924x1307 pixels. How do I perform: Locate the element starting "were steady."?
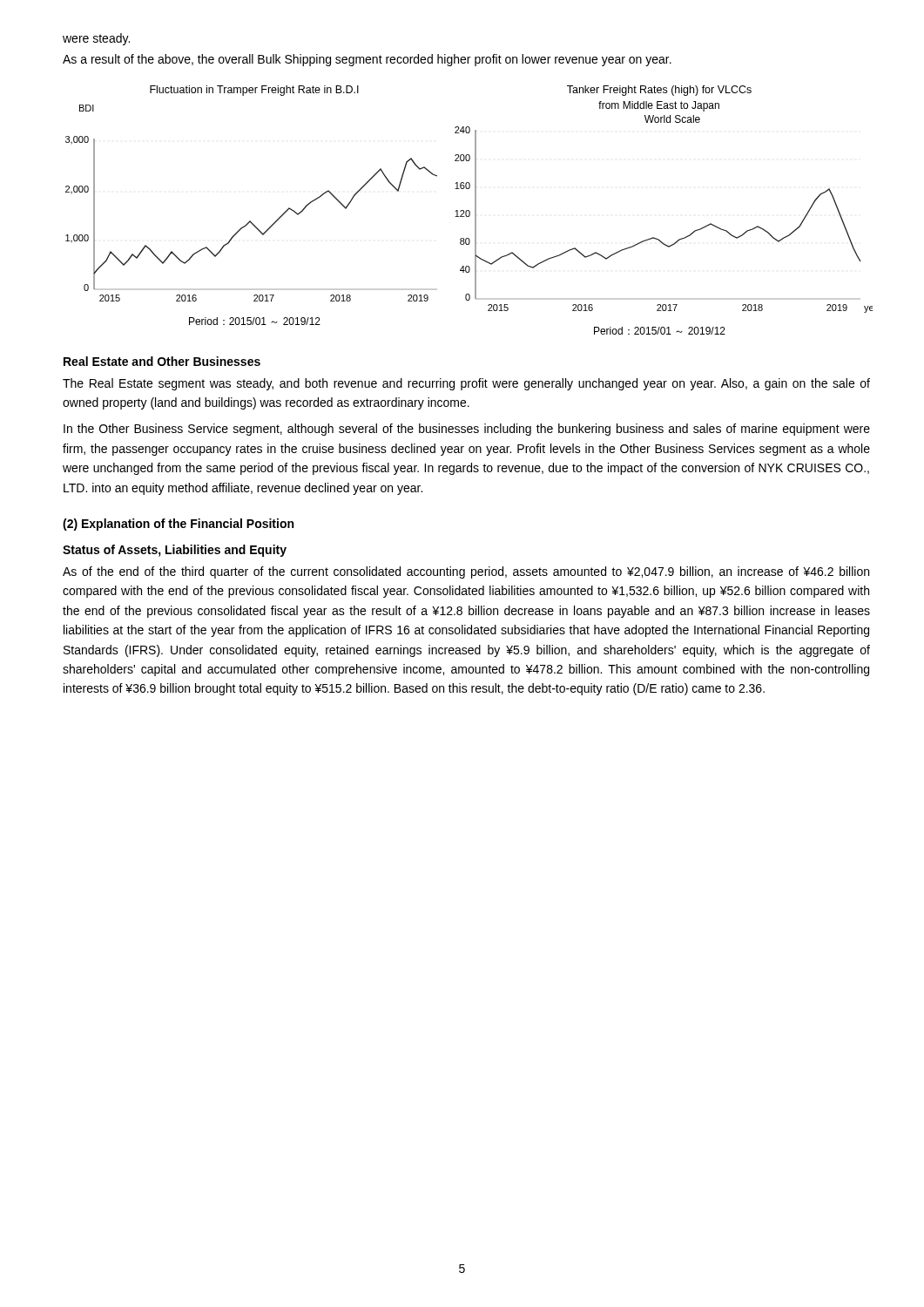click(97, 38)
